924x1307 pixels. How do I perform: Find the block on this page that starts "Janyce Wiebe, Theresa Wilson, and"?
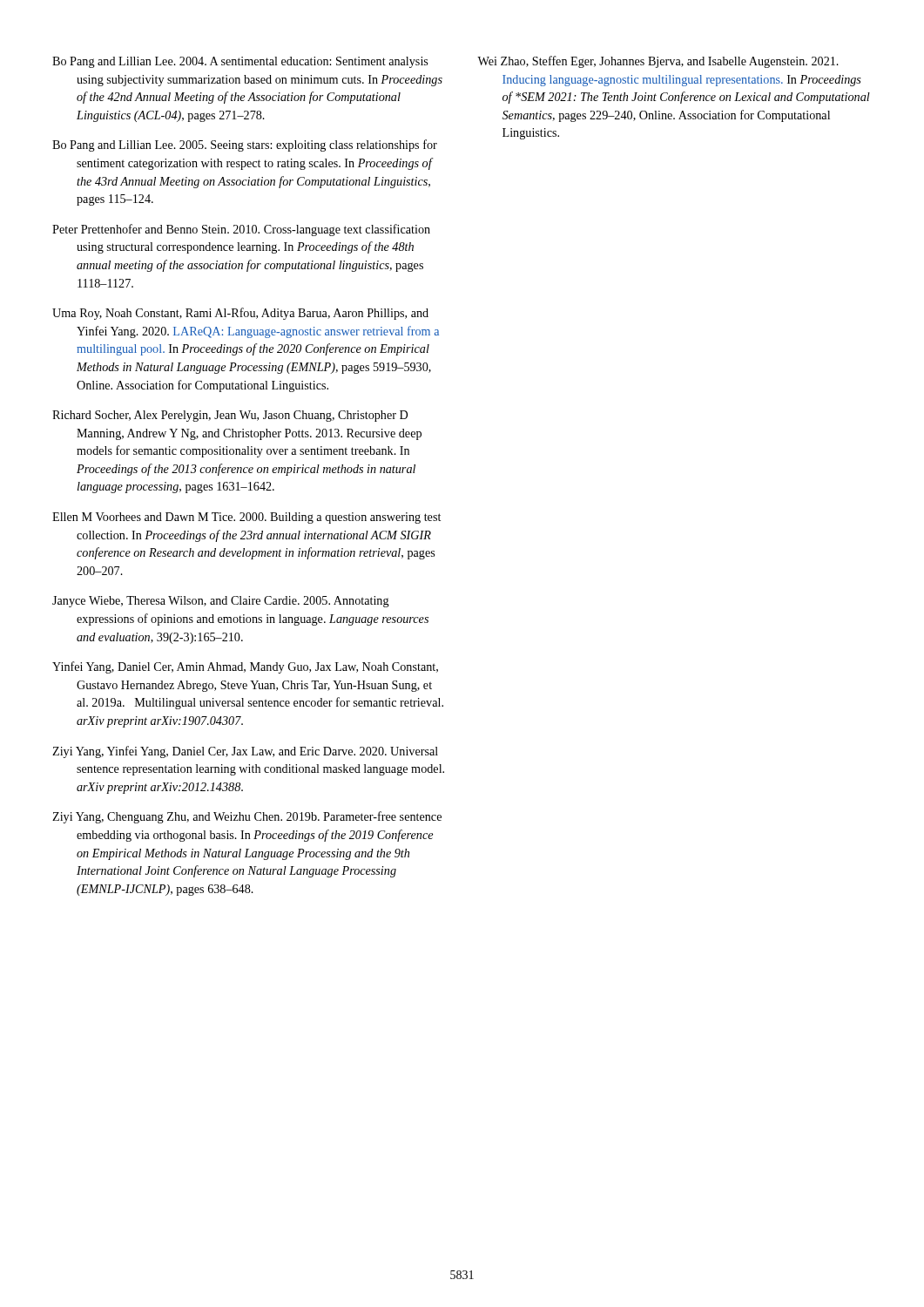click(241, 619)
